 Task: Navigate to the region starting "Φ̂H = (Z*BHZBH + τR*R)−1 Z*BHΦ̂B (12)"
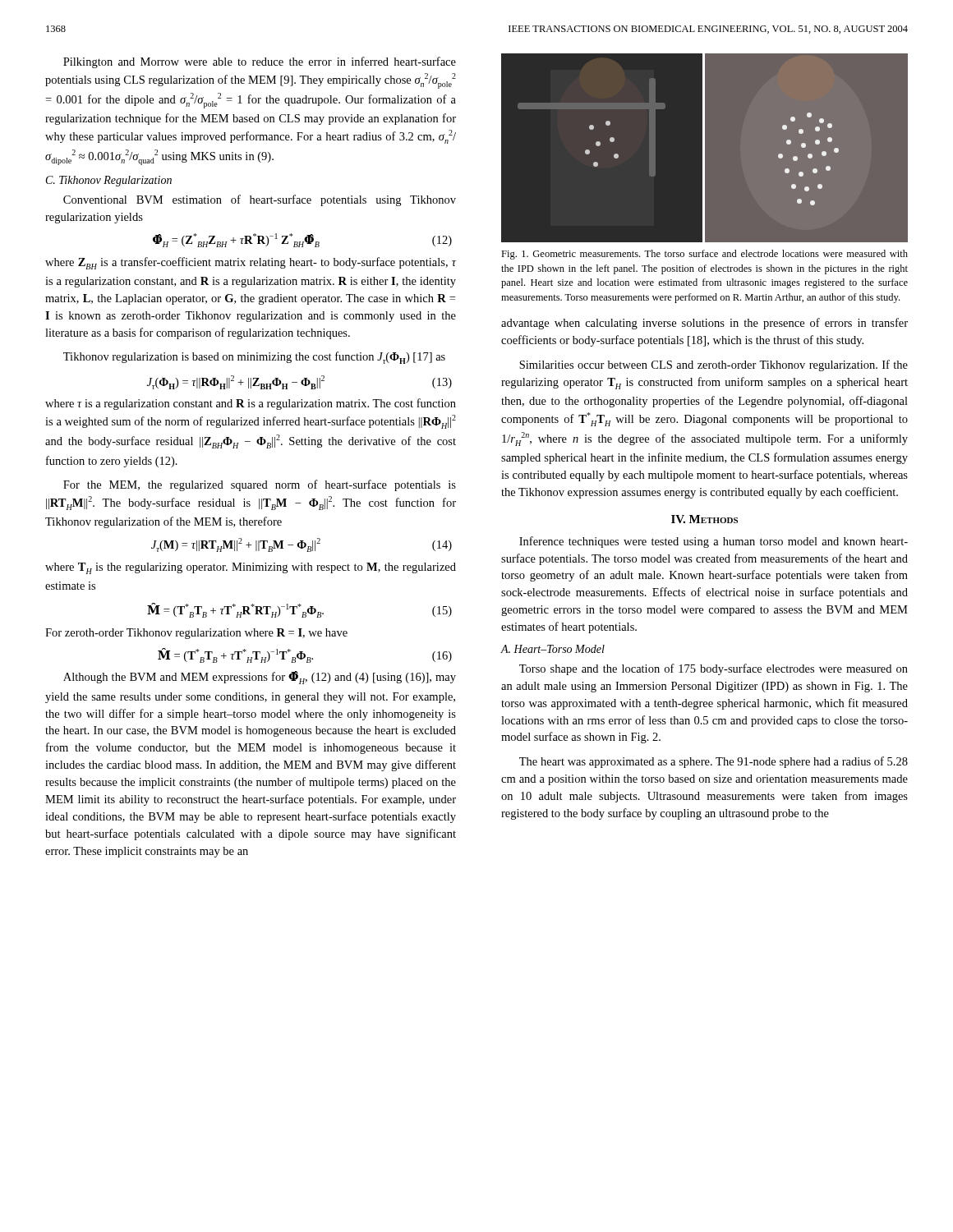[x=251, y=240]
